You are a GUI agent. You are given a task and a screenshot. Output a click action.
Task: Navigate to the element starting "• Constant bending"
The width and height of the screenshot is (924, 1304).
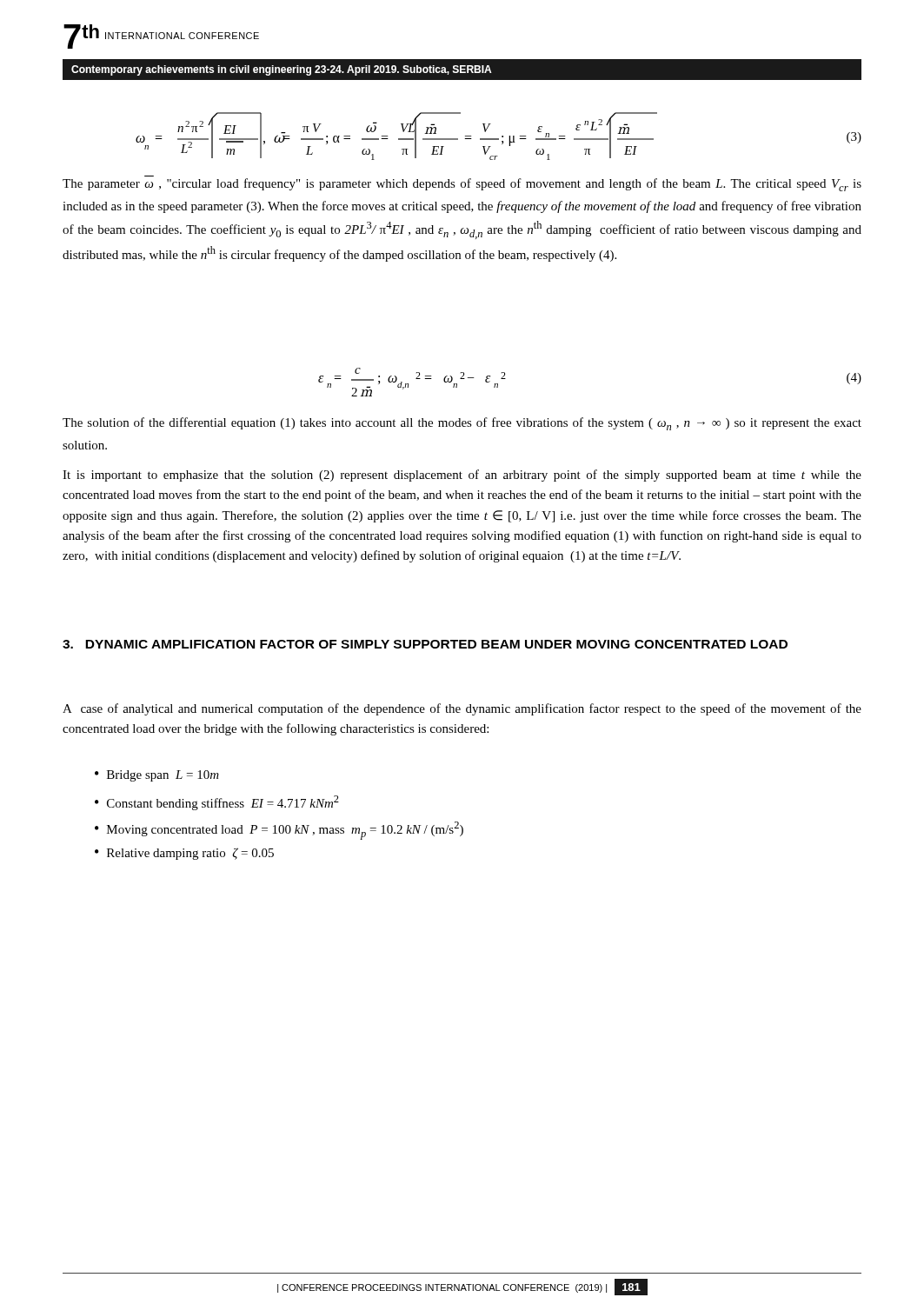[x=216, y=803]
